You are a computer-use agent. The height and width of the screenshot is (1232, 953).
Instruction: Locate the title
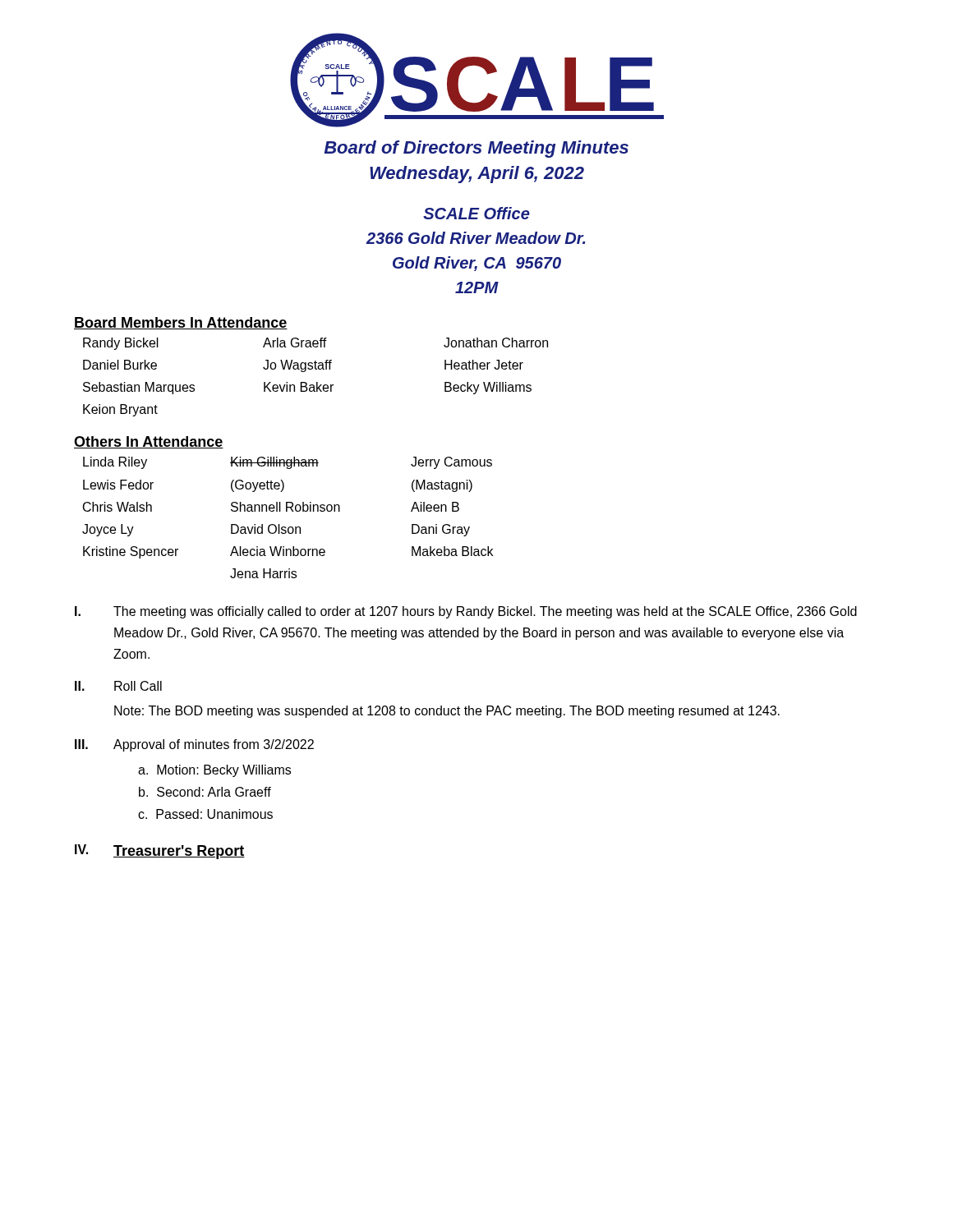pyautogui.click(x=476, y=161)
